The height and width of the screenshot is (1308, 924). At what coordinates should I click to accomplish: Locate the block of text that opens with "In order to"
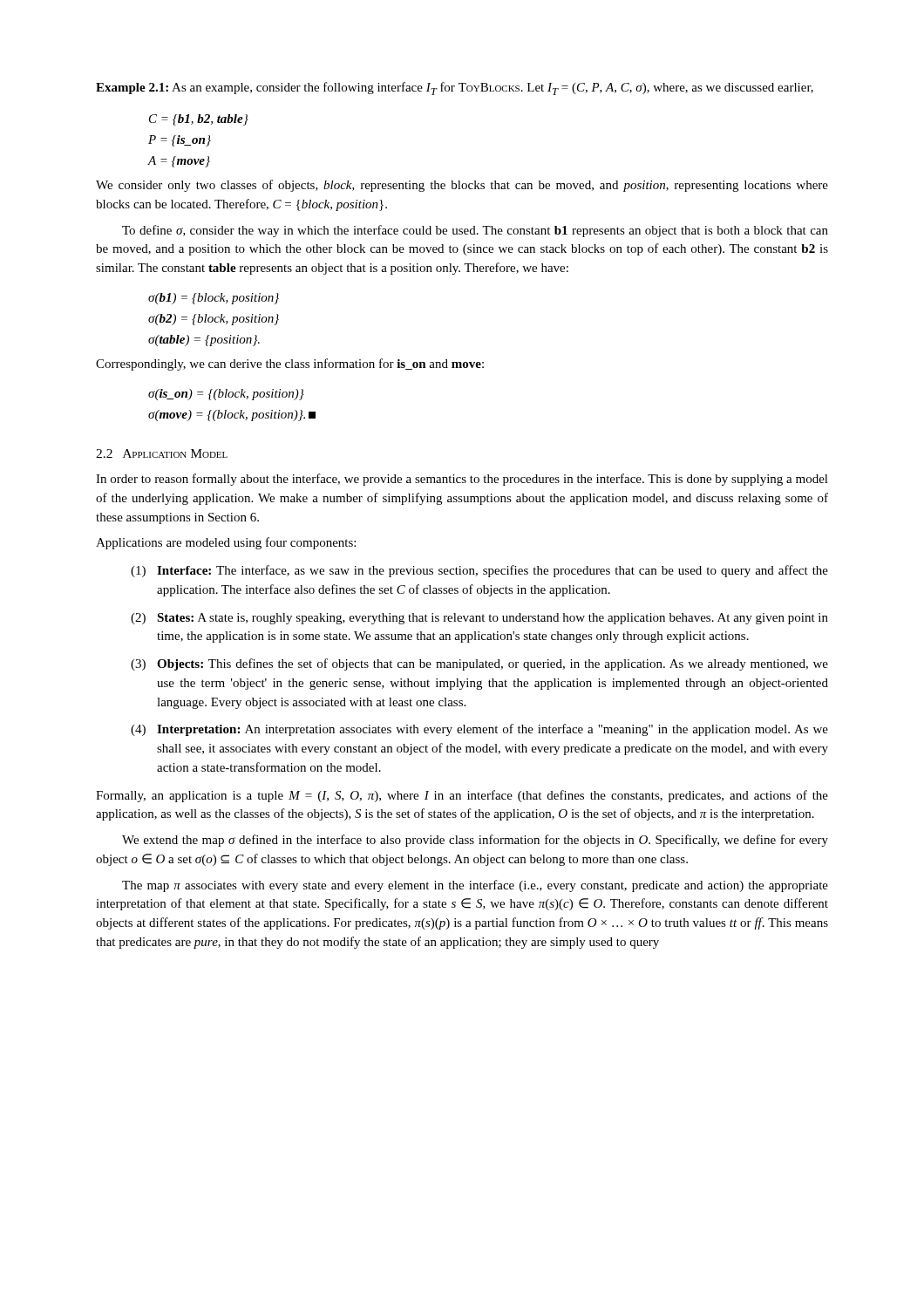pyautogui.click(x=462, y=511)
